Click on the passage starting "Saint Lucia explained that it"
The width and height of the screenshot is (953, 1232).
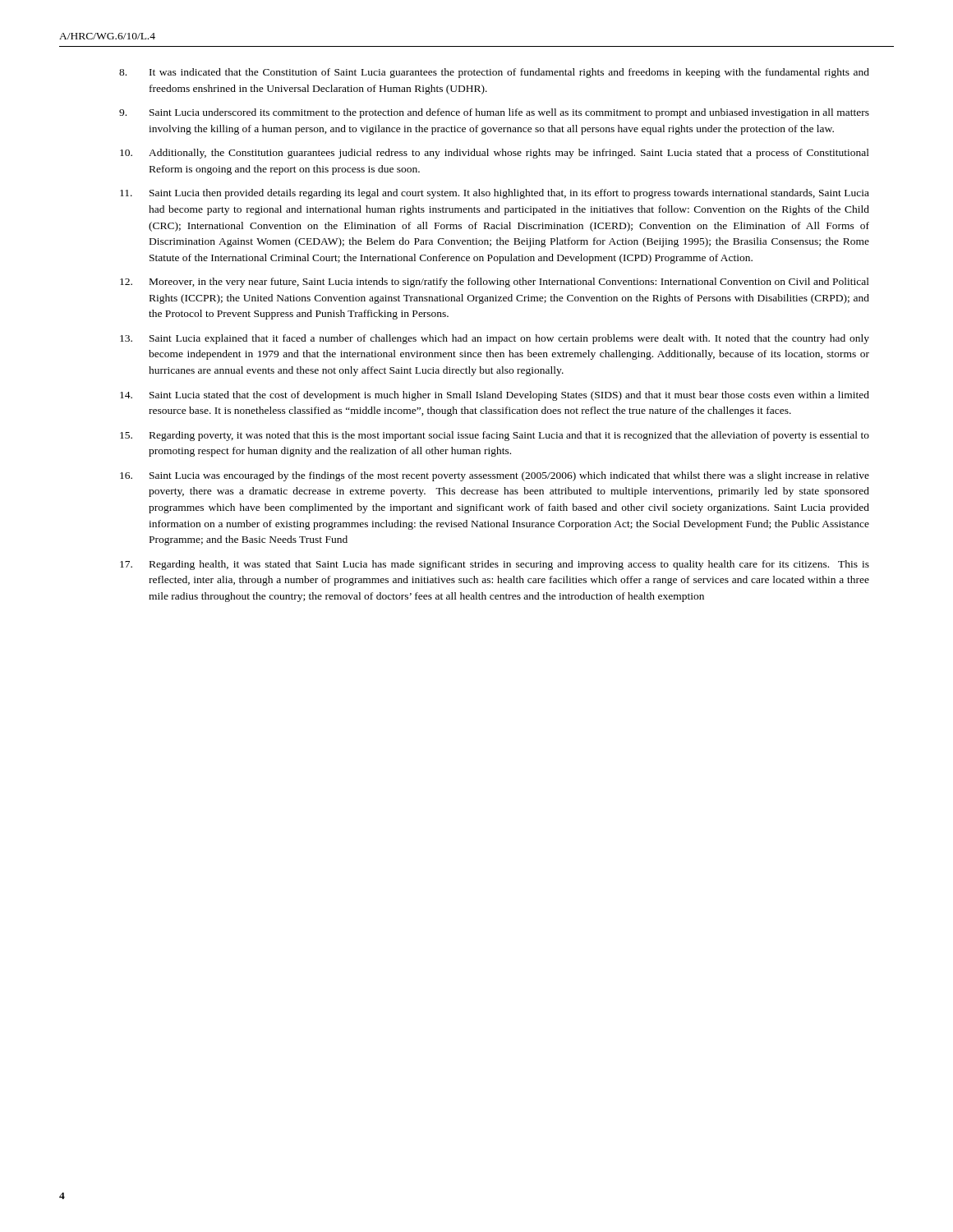[x=494, y=354]
